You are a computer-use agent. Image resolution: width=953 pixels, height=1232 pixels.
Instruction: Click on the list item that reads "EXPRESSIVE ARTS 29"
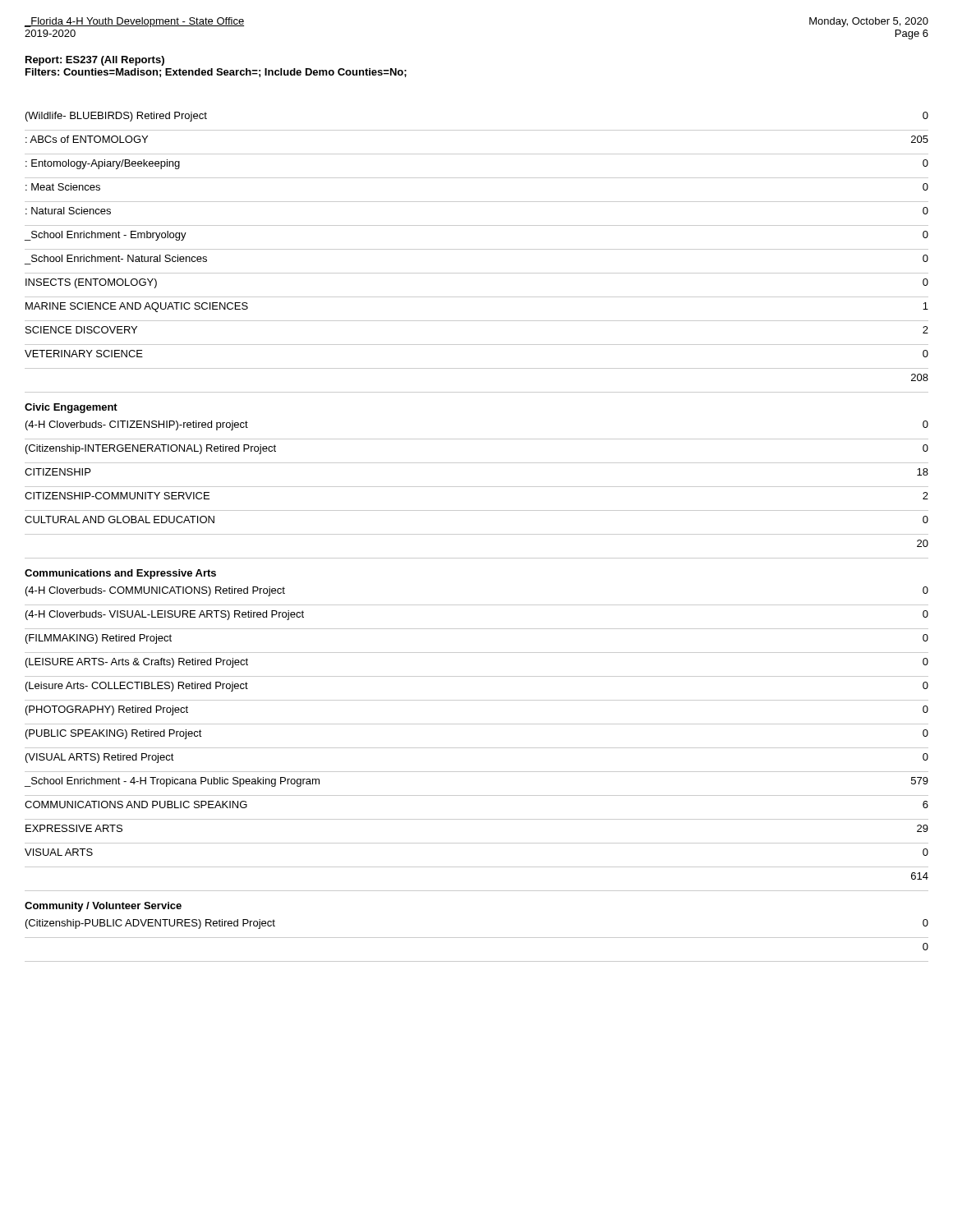click(x=476, y=828)
